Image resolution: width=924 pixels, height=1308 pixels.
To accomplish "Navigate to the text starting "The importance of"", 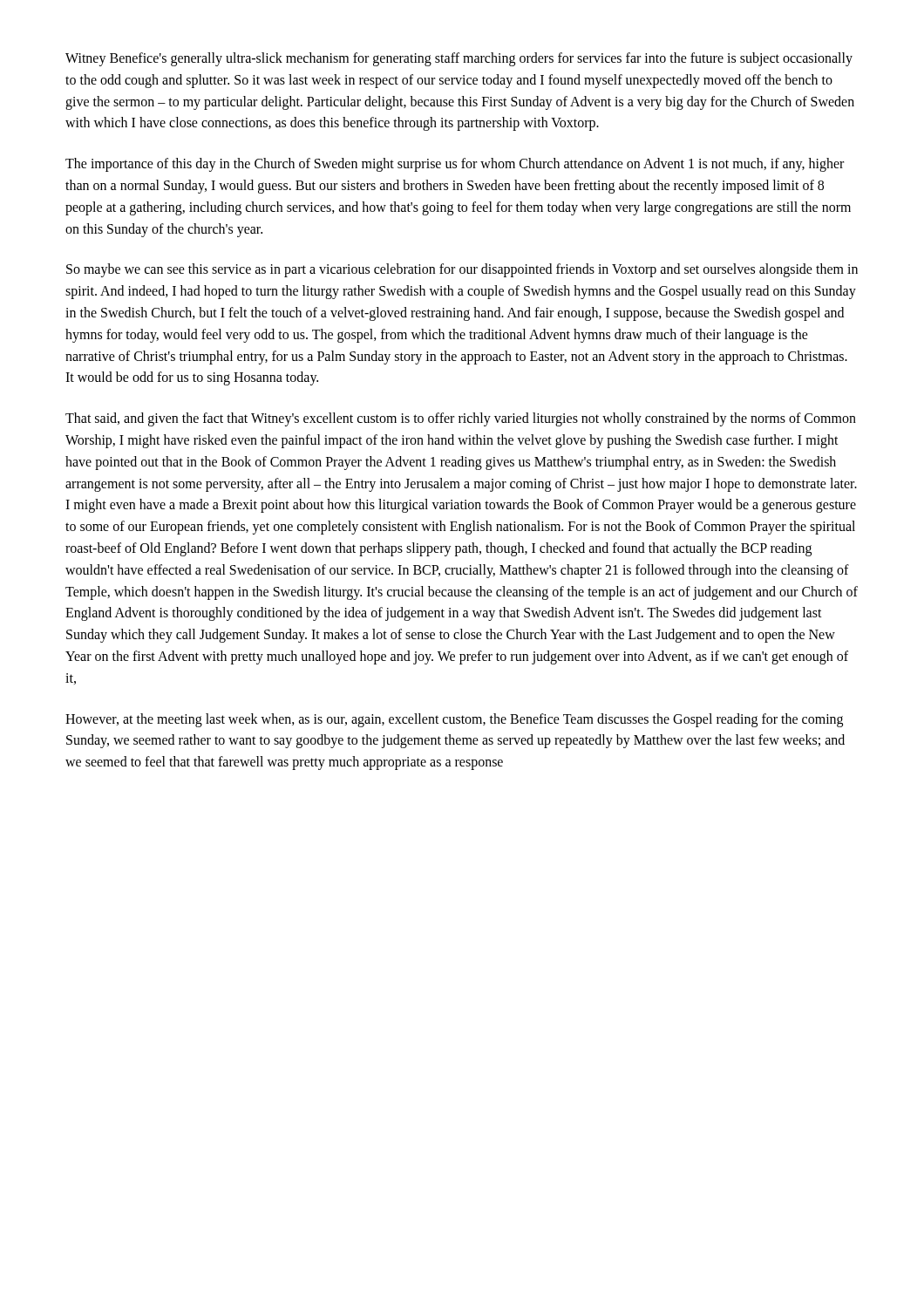I will [x=458, y=196].
